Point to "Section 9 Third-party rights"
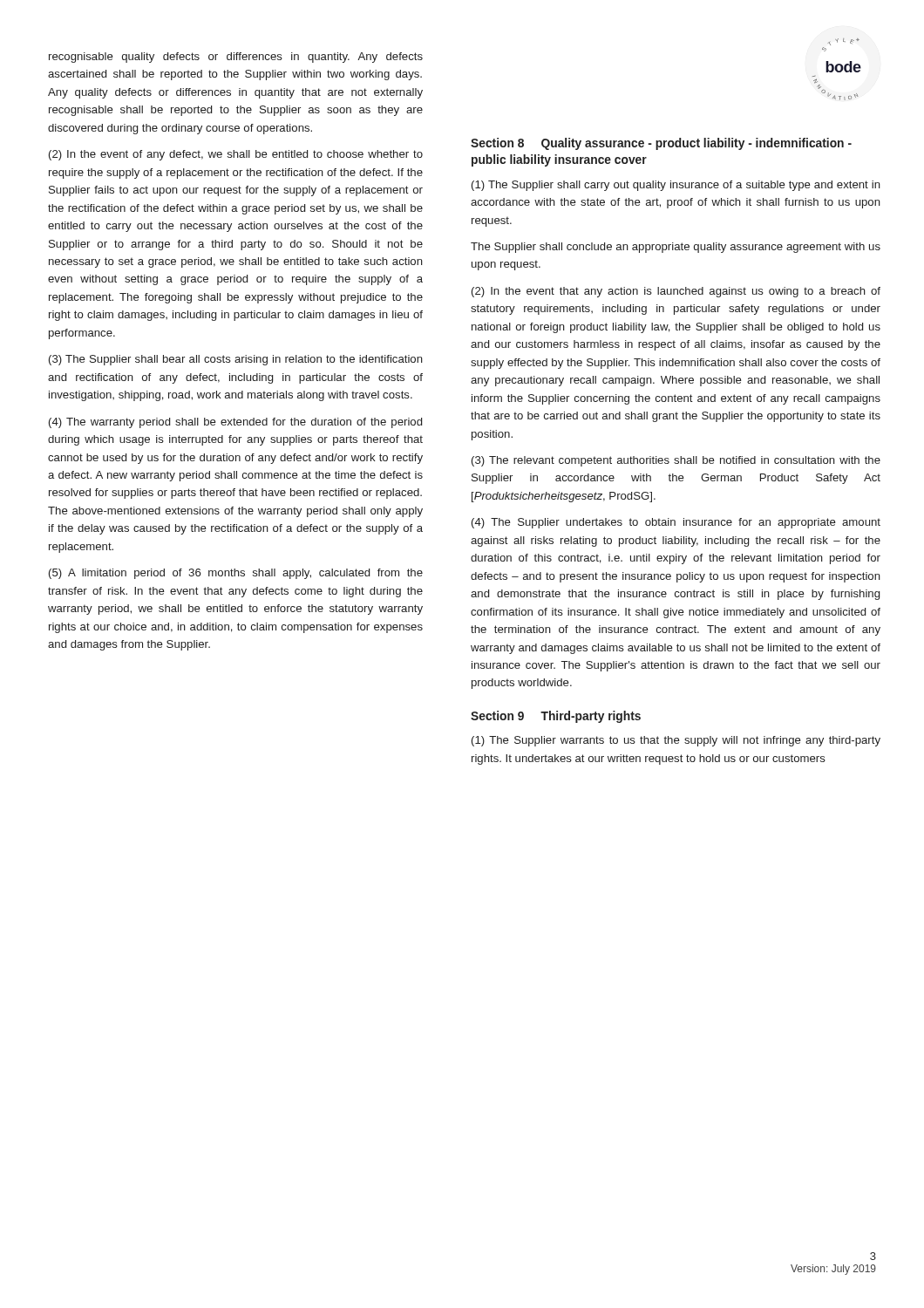Viewport: 924px width, 1308px height. 556,716
